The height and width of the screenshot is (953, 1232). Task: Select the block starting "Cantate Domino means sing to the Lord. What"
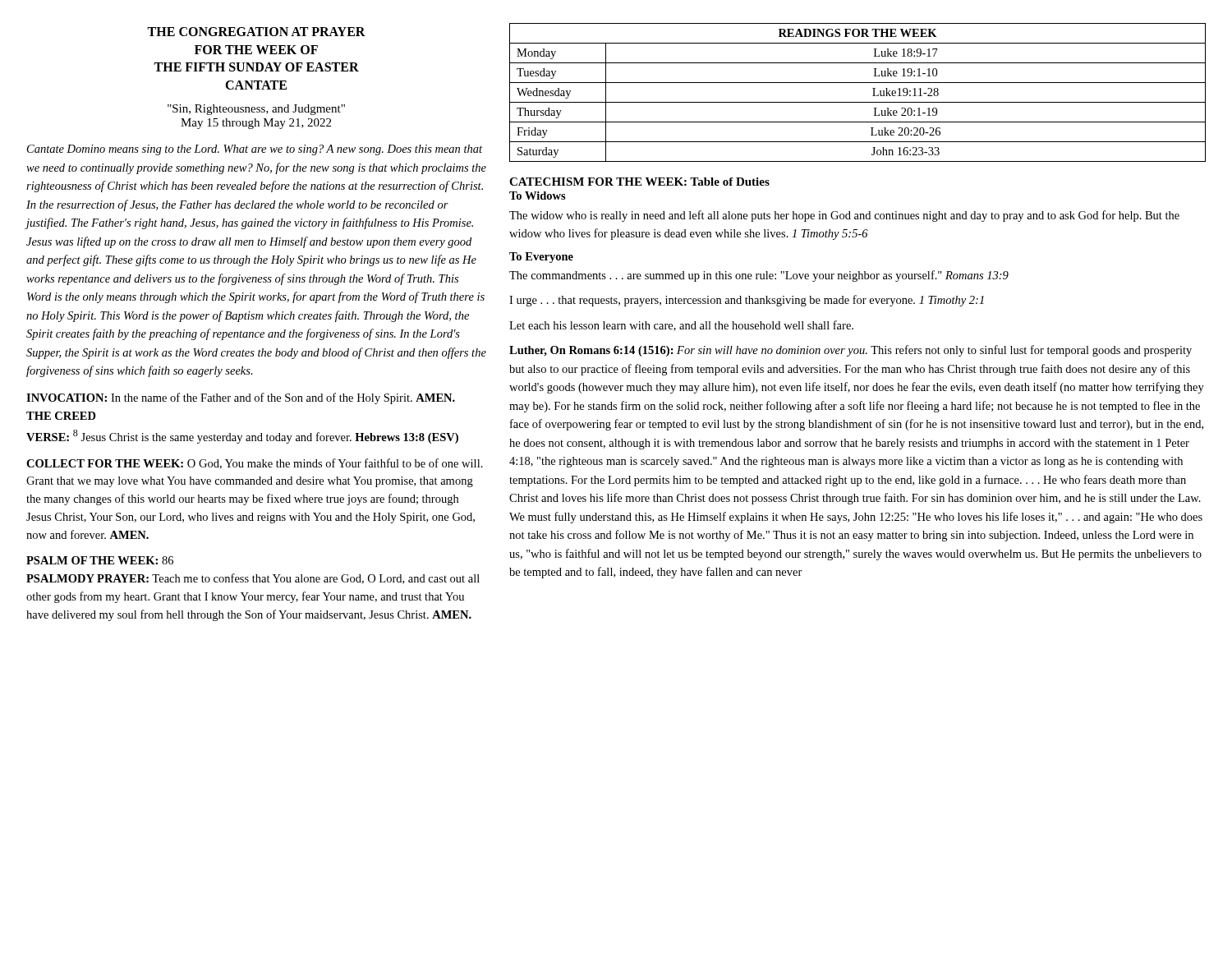(x=256, y=260)
